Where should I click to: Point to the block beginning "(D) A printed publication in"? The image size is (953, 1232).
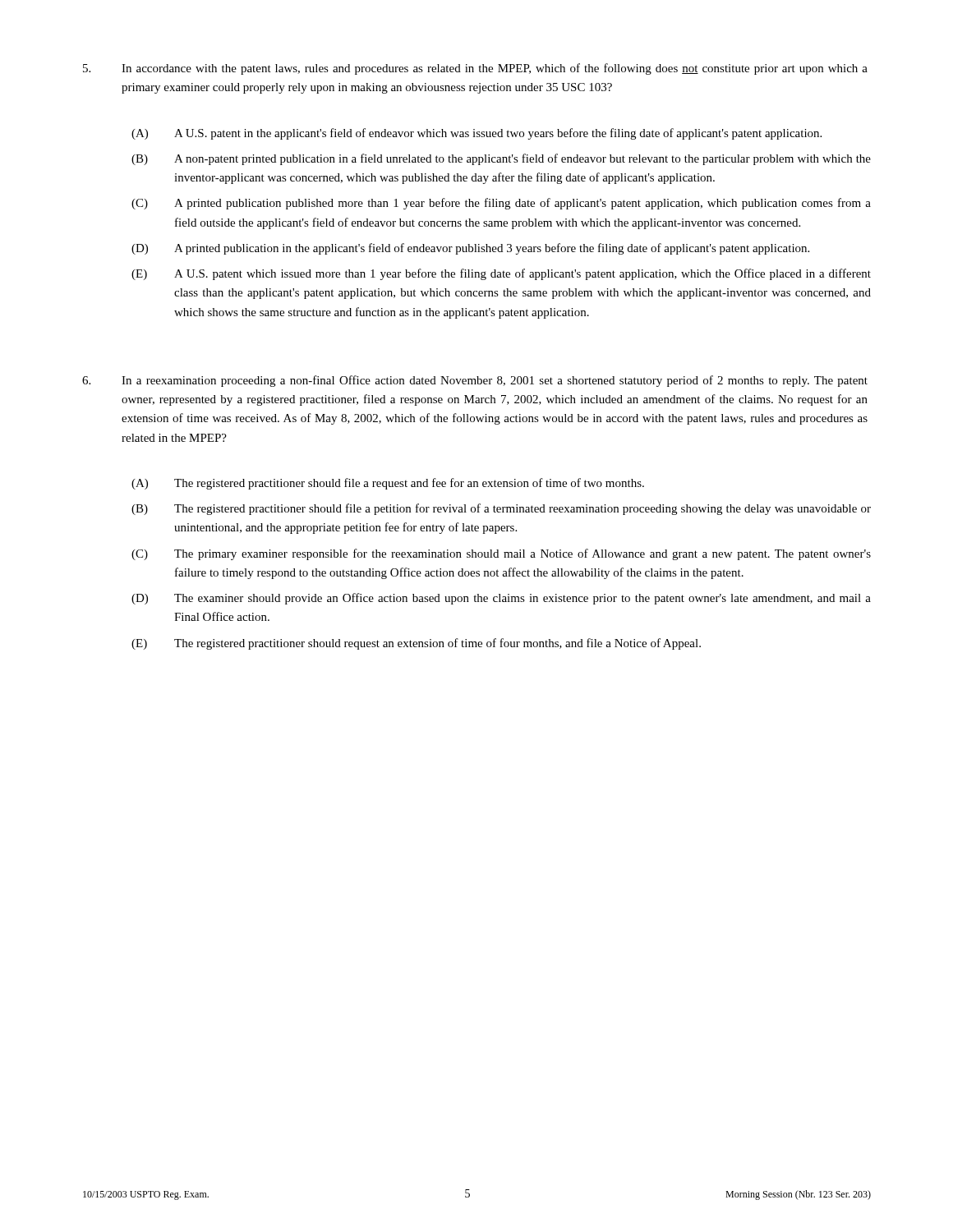click(501, 248)
